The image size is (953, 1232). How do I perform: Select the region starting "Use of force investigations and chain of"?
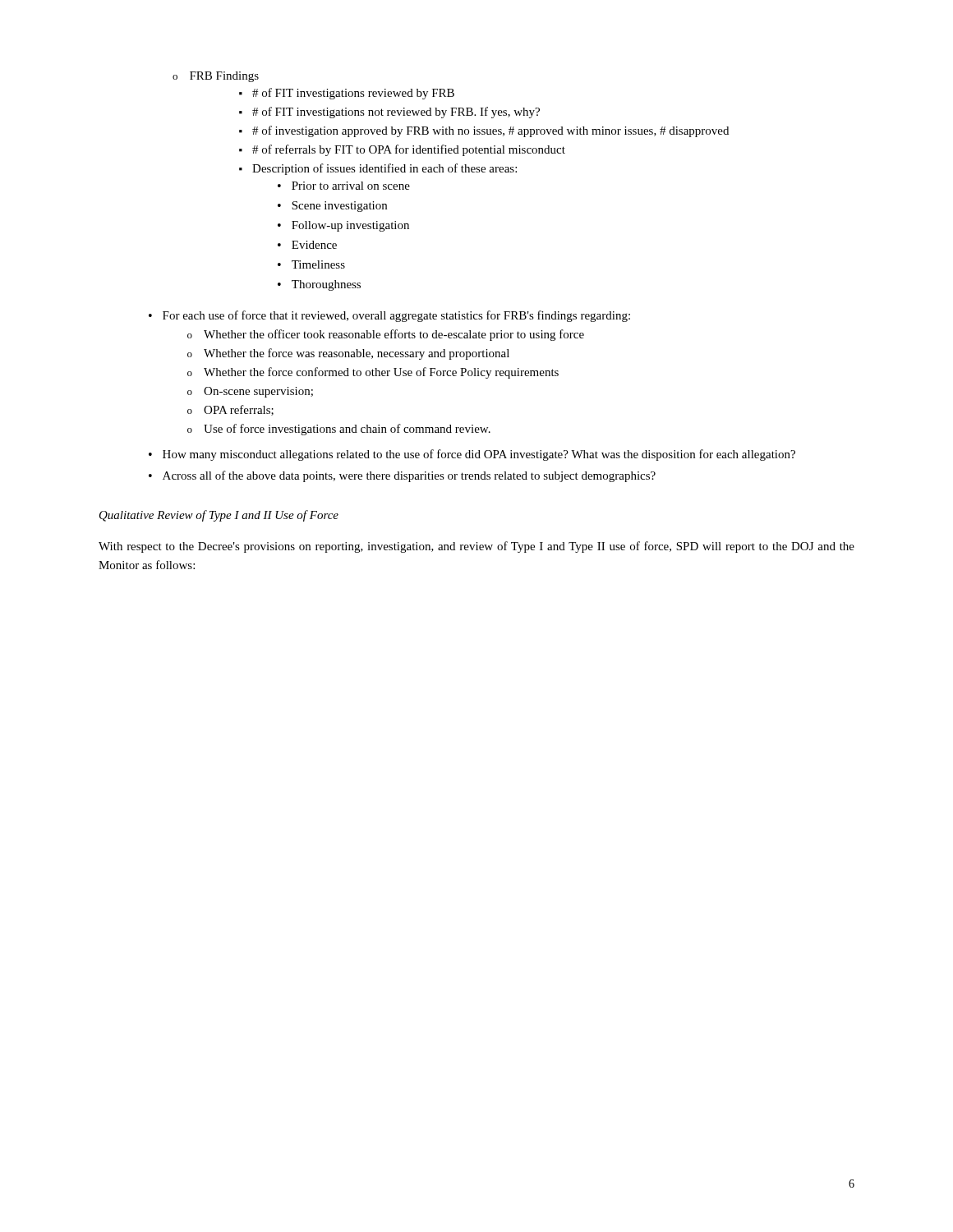pos(347,430)
